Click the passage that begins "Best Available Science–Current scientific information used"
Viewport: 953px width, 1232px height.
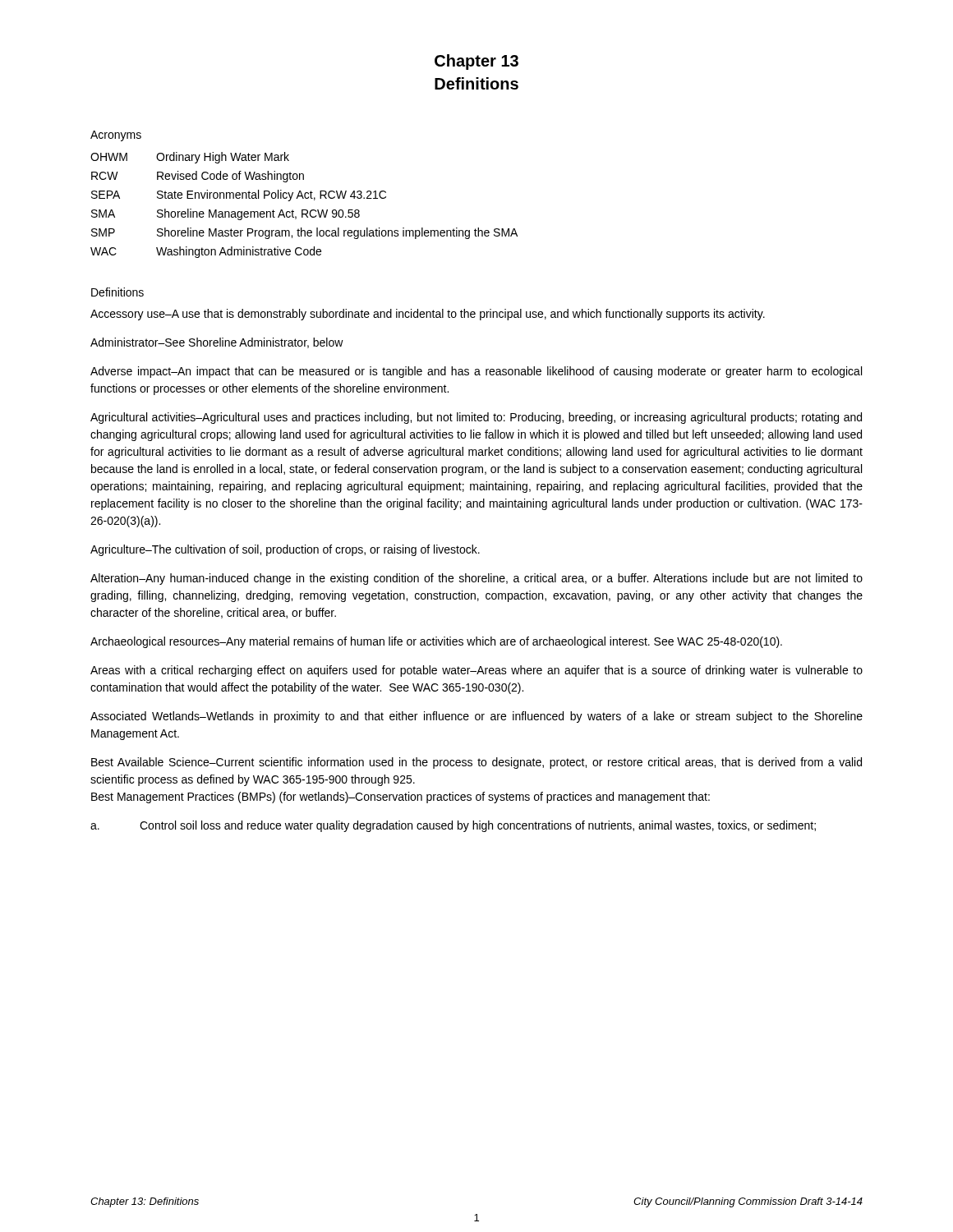tap(476, 763)
